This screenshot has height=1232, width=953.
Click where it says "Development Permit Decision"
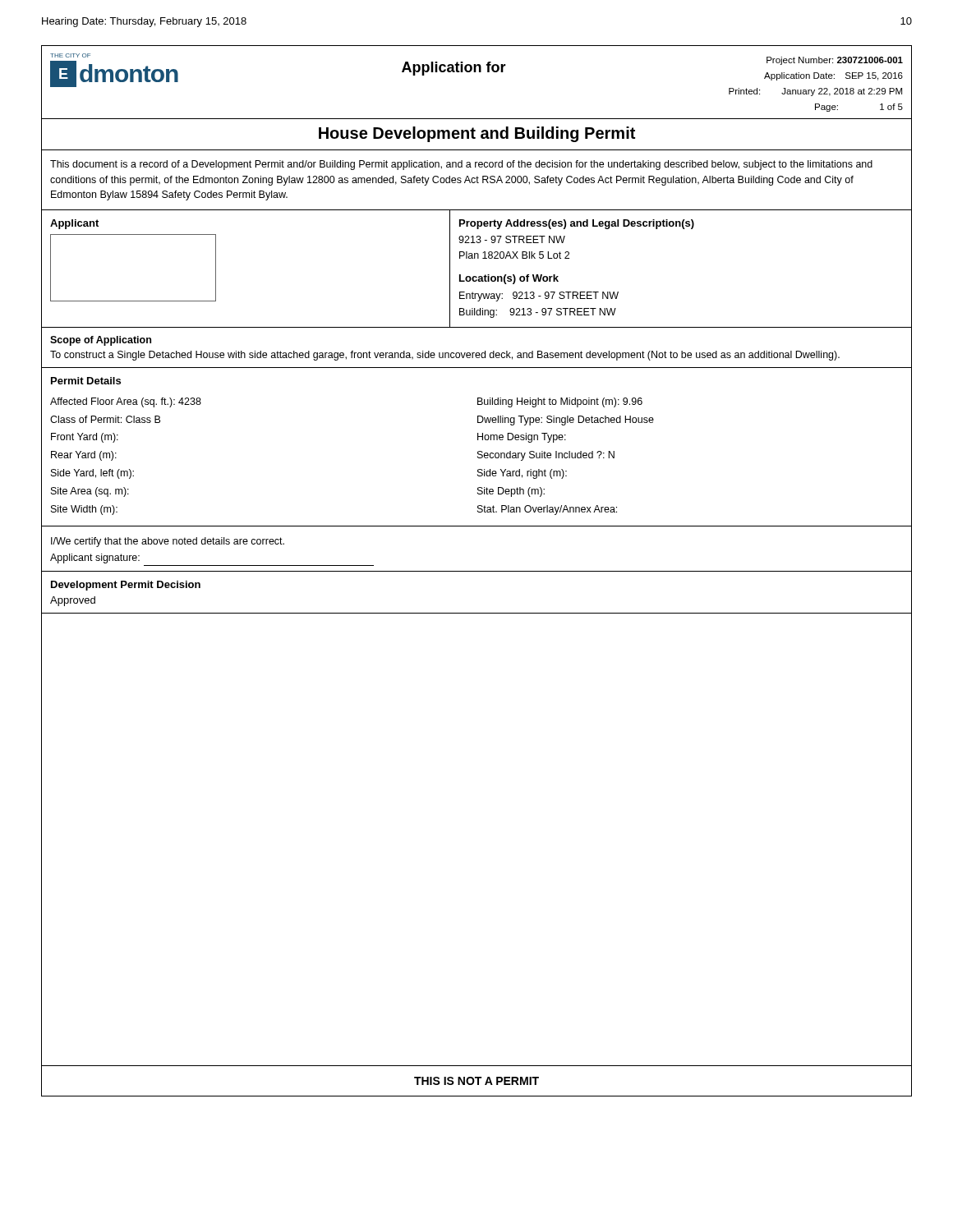[x=126, y=584]
